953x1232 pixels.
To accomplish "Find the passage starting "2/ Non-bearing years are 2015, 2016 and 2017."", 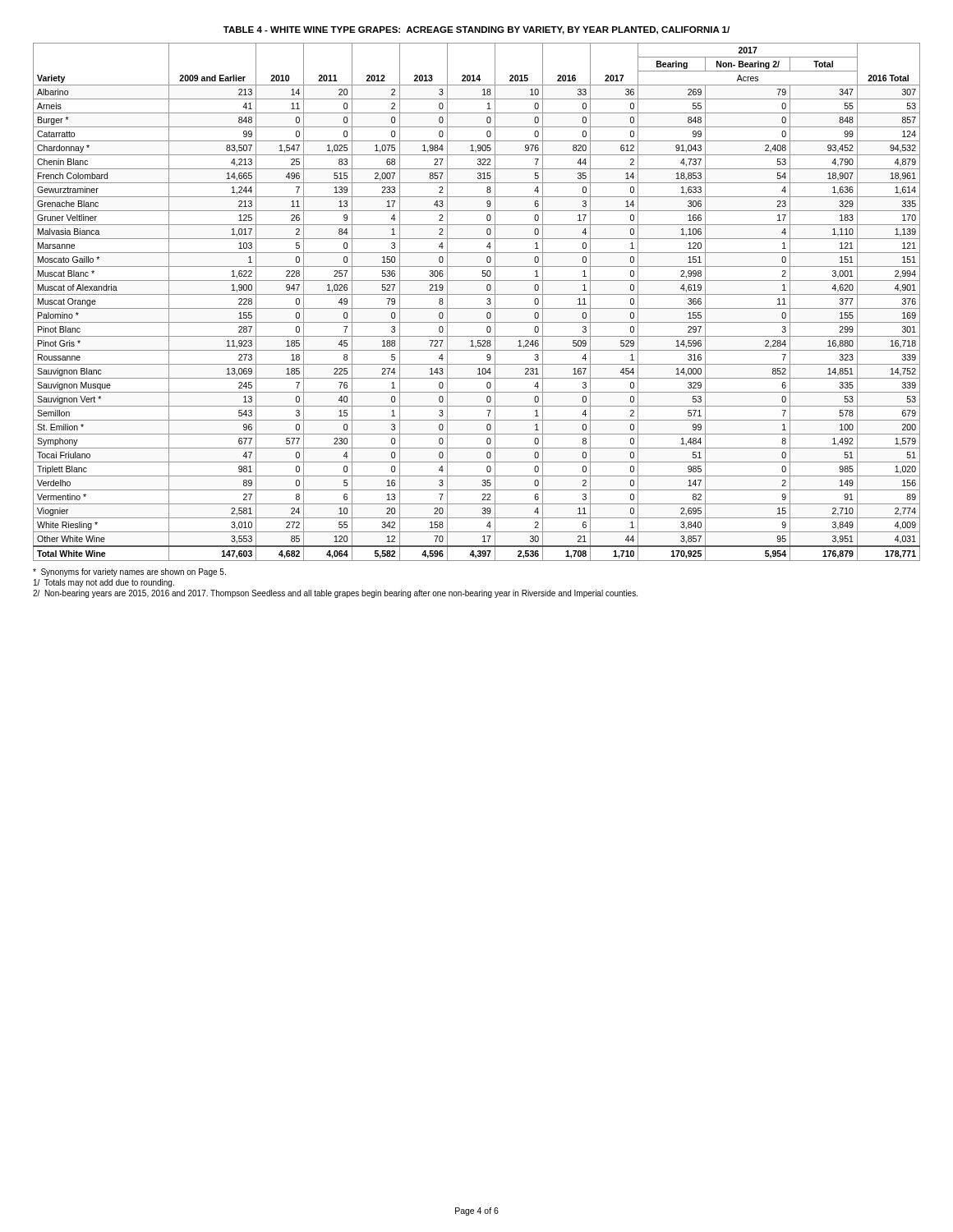I will click(336, 593).
